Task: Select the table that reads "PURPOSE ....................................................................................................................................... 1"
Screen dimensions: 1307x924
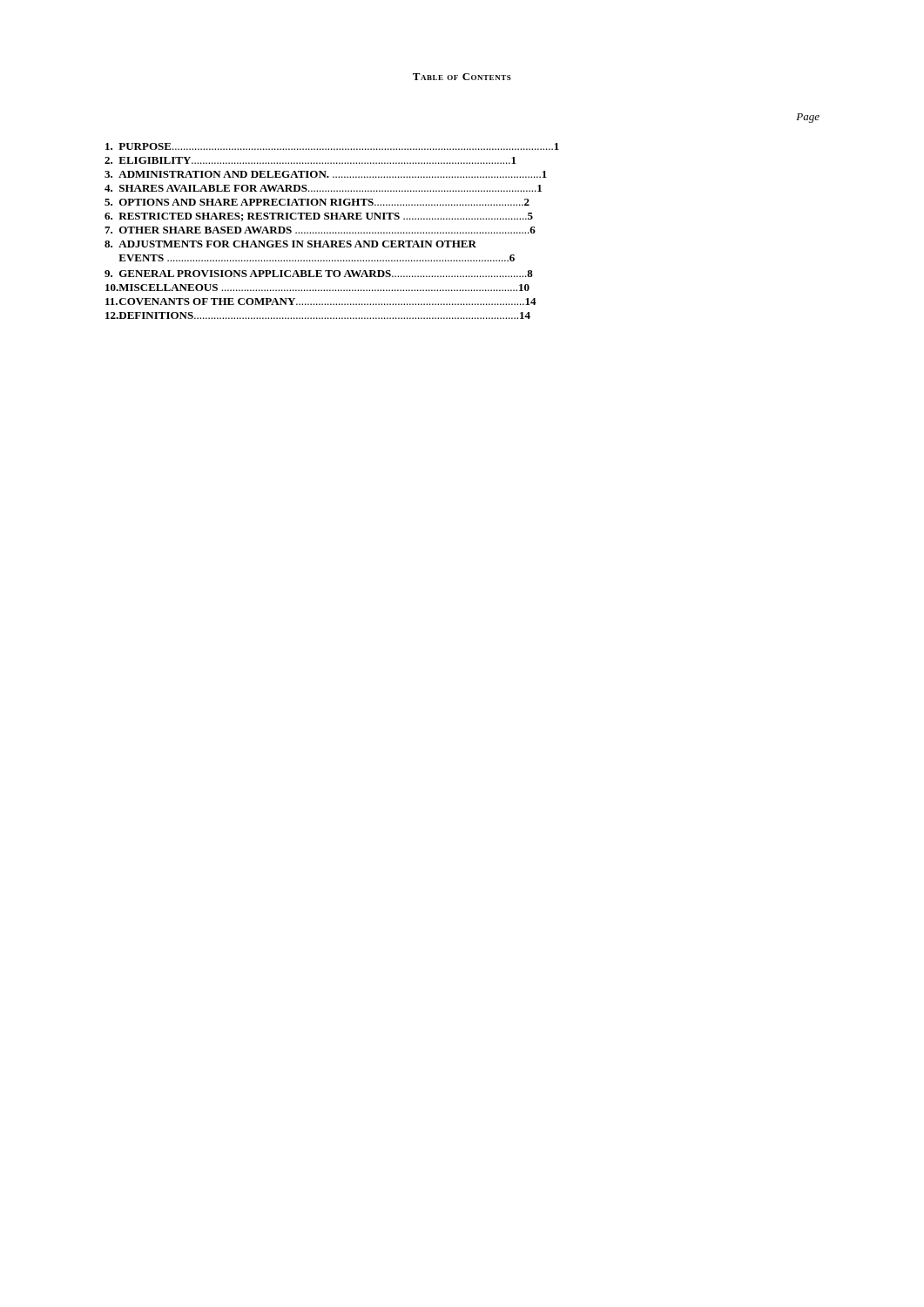Action: 462,231
